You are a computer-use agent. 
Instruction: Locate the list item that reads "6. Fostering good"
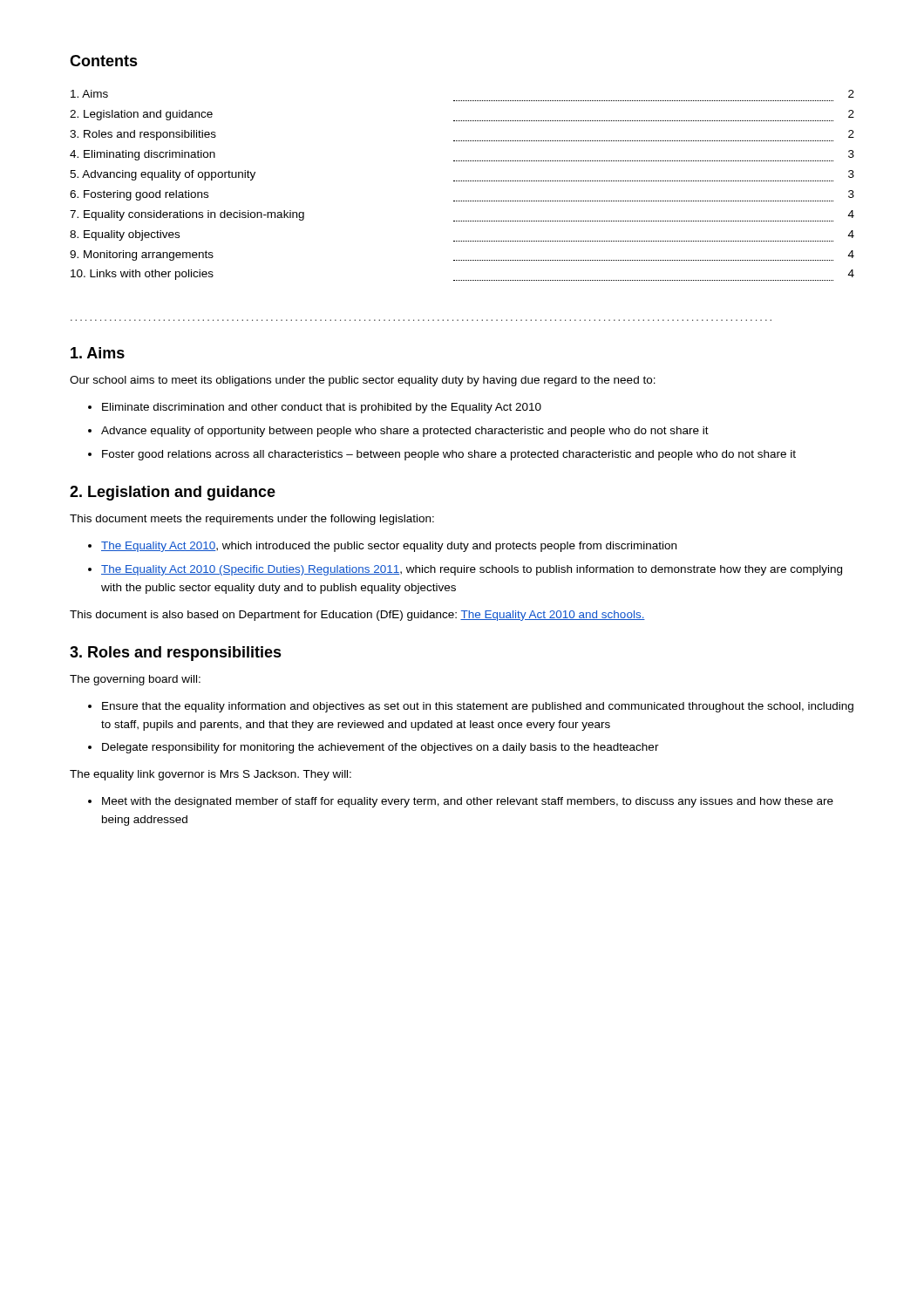pyautogui.click(x=462, y=195)
